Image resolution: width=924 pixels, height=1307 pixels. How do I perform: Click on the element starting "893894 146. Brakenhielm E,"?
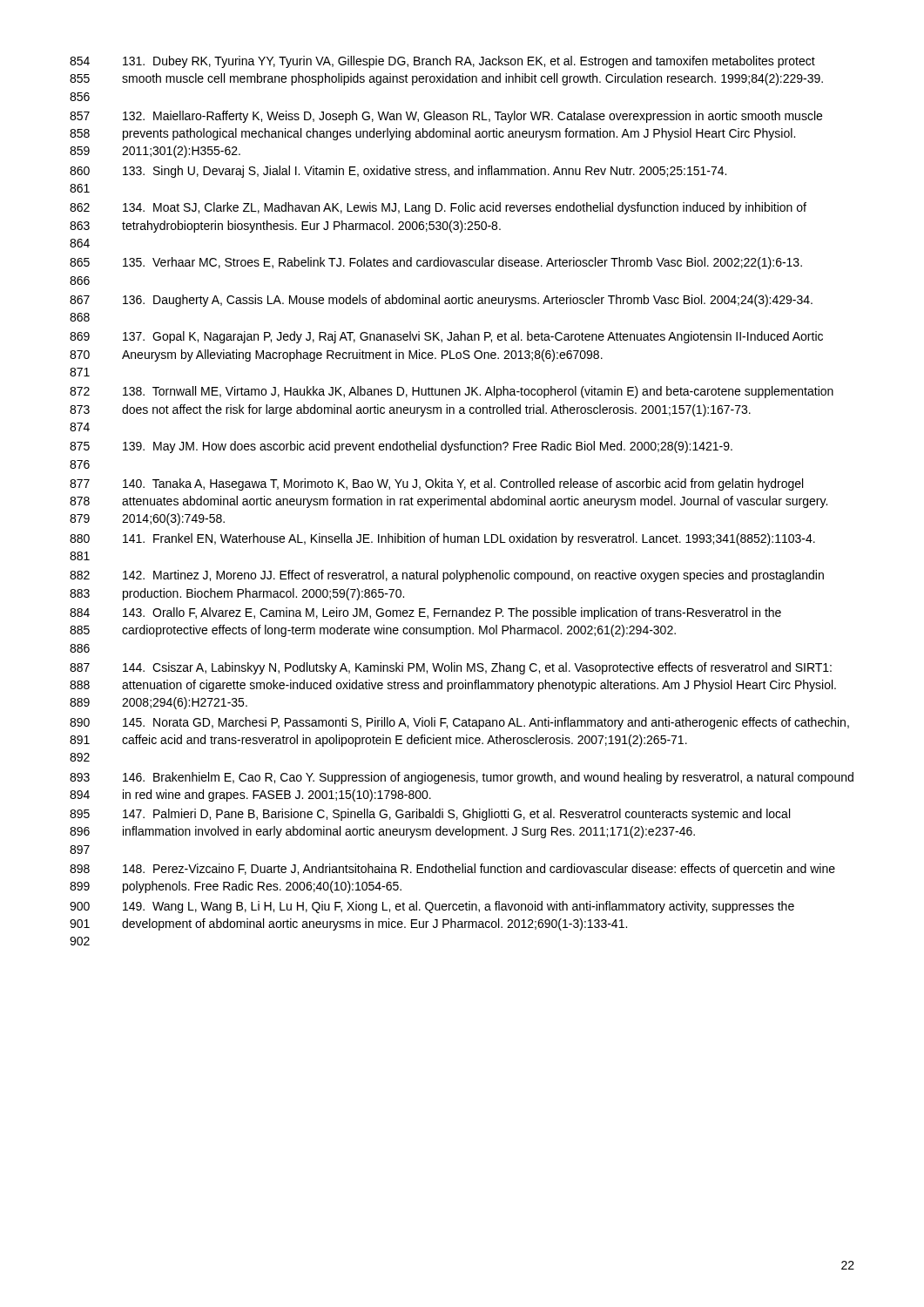462,786
